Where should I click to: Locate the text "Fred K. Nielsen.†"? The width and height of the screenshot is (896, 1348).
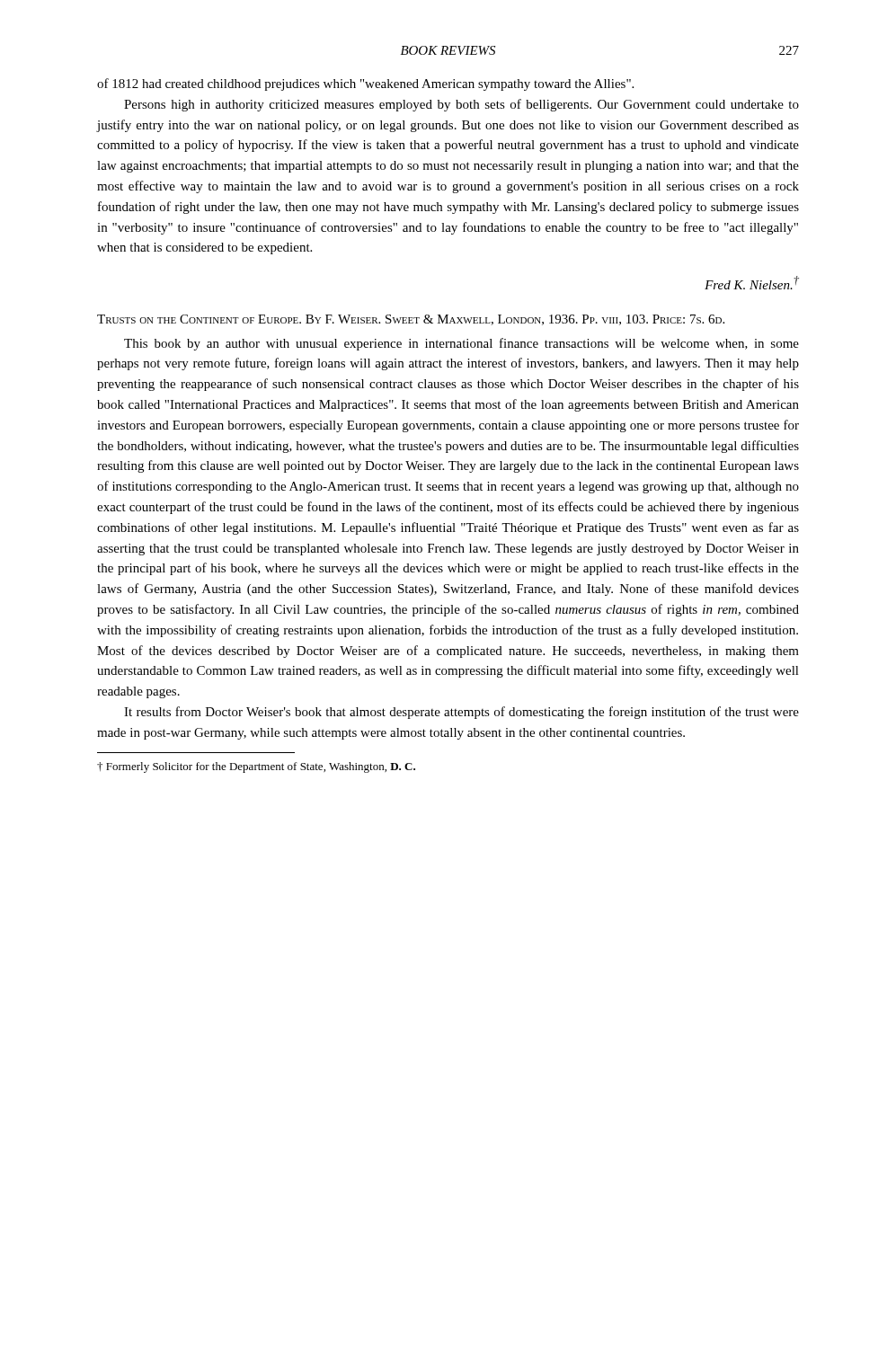[752, 283]
